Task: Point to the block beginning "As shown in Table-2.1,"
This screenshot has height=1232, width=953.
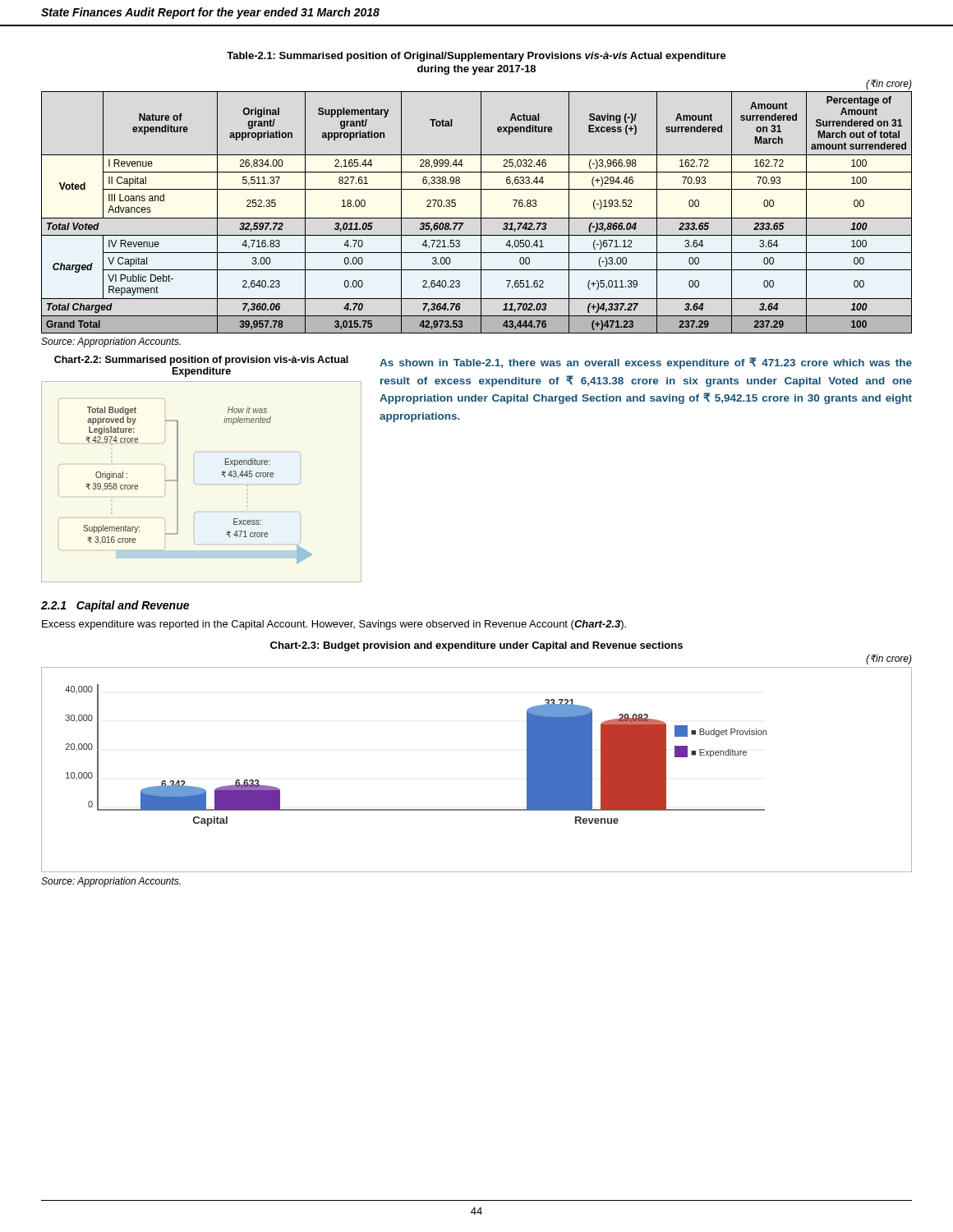Action: pyautogui.click(x=646, y=389)
